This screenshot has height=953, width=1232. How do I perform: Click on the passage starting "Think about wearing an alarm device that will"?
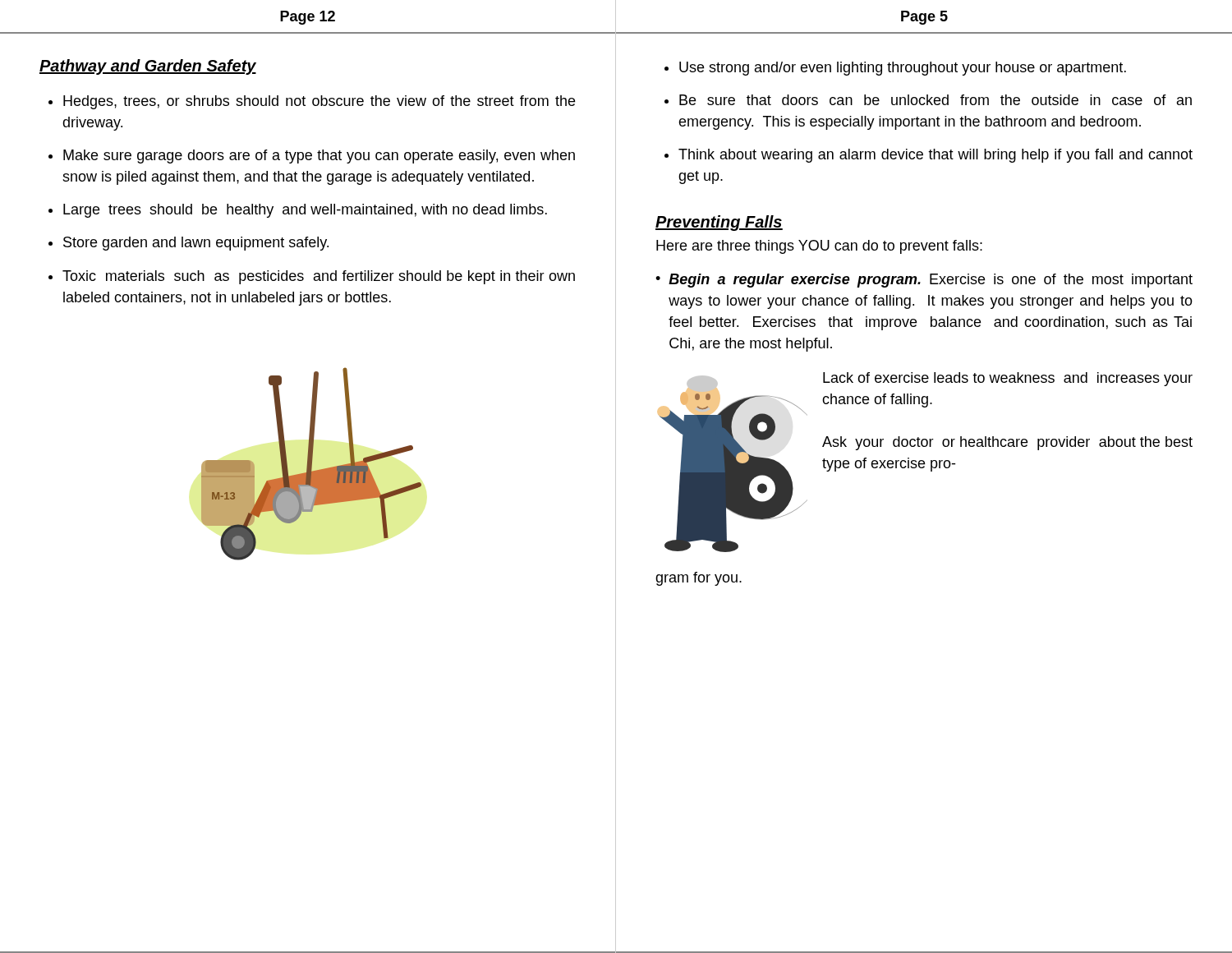[936, 165]
